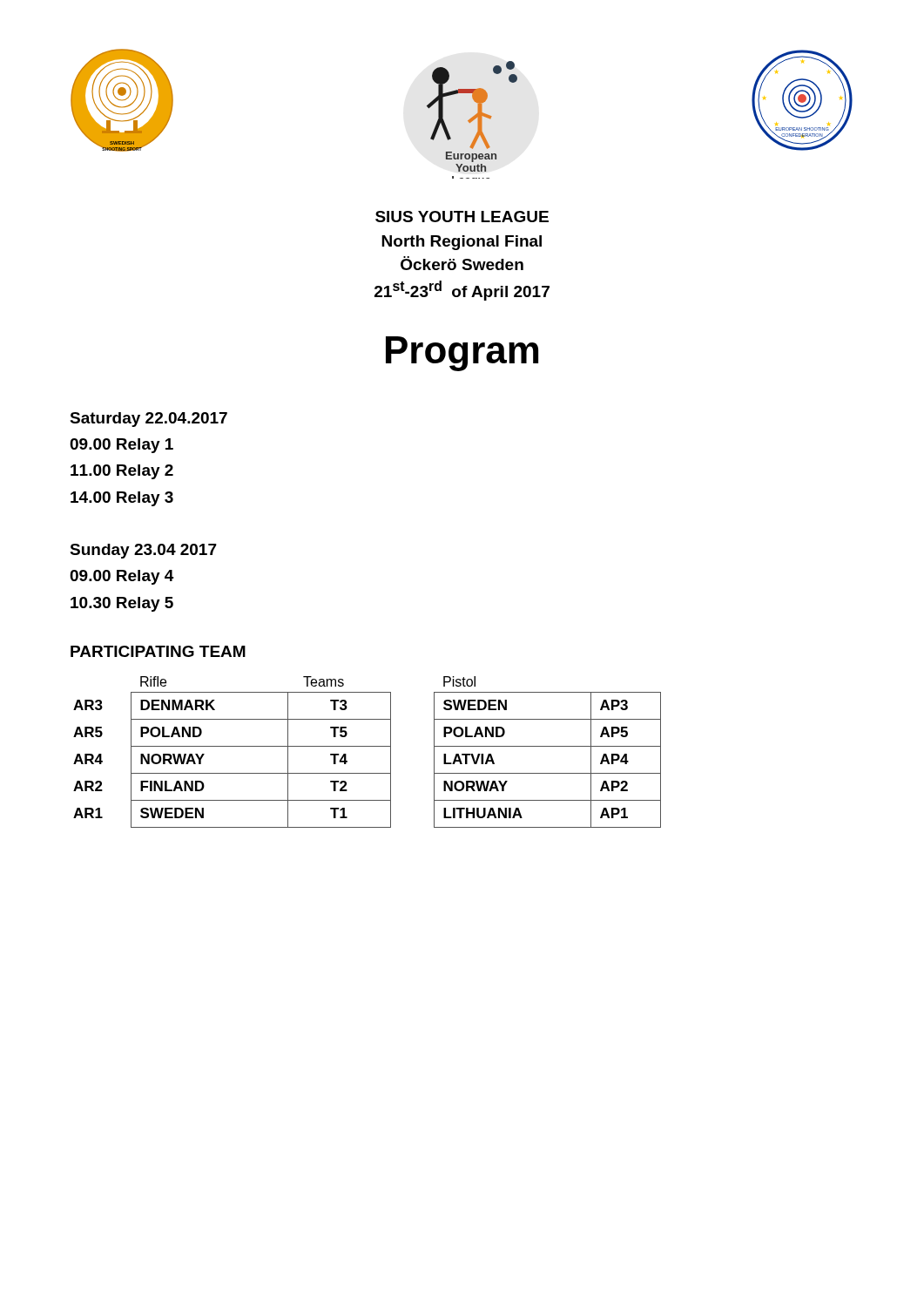Viewport: 924px width, 1307px height.
Task: Where is the title that starts "SIUS YOUTH LEAGUE North Regional Final Öckerö Sweden"?
Action: [x=462, y=254]
